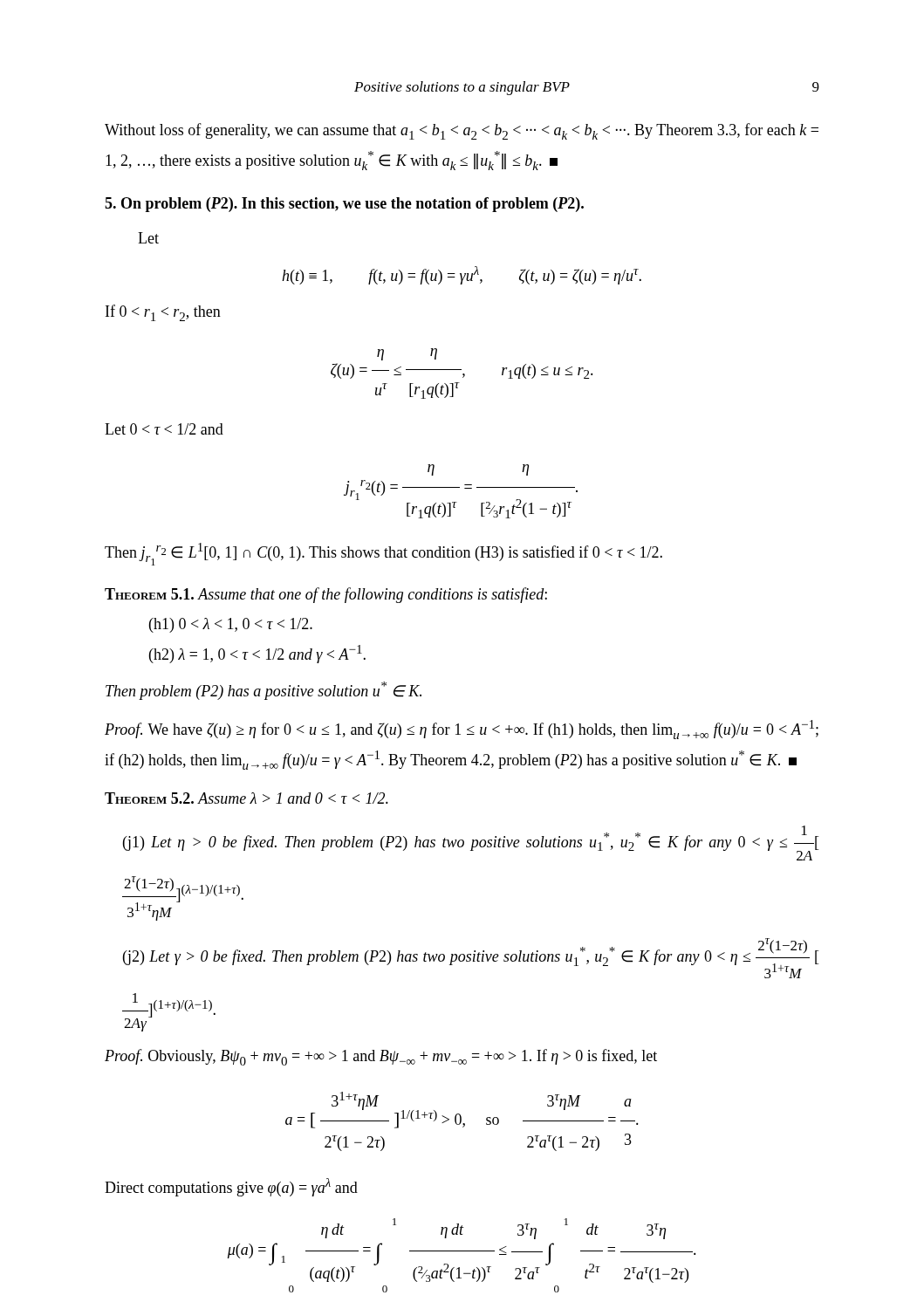Screen dimensions: 1309x924
Task: Point to the block beginning "Let 0 < τ"
Action: (164, 429)
